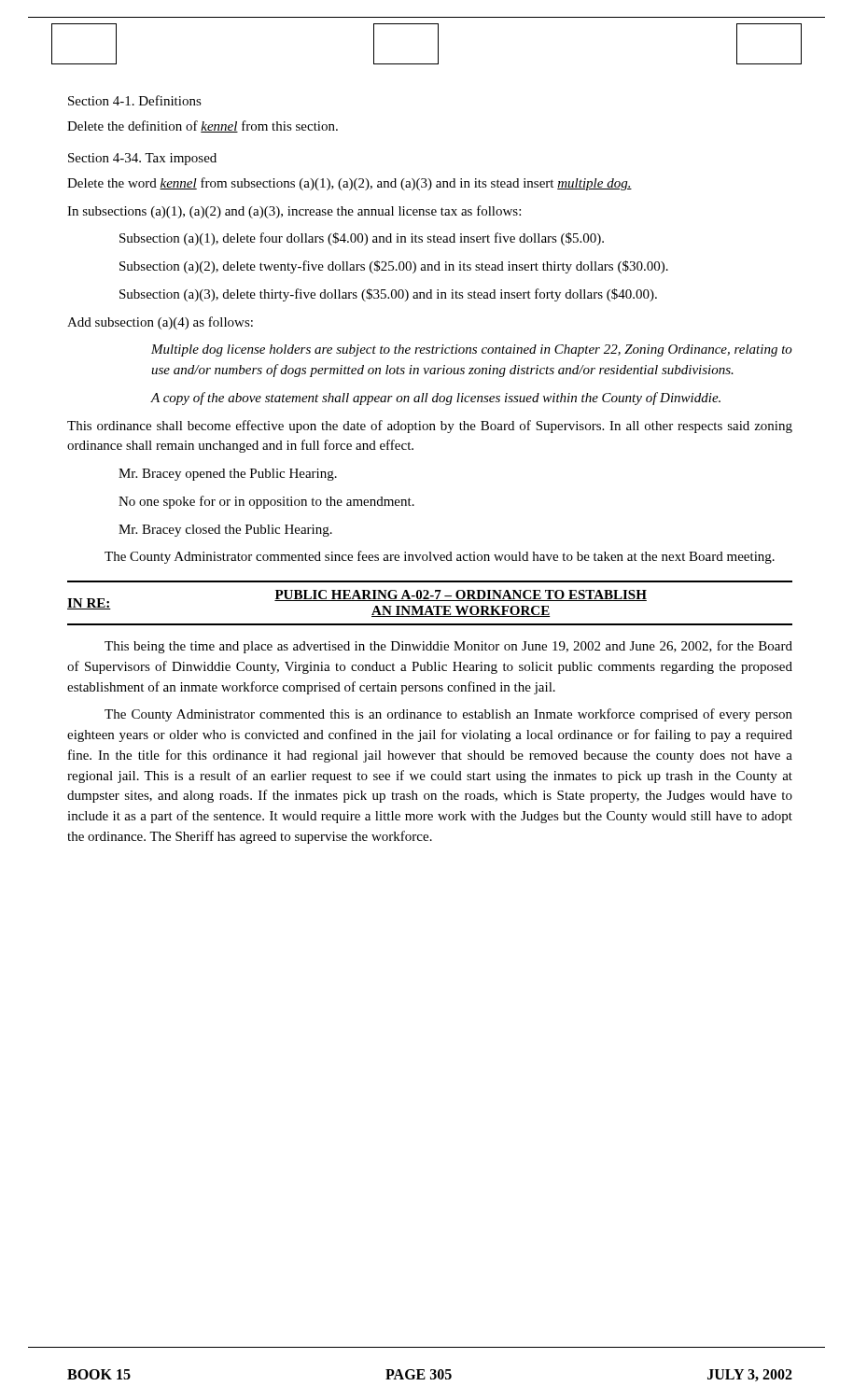Click on the text block that reads "In subsections (a)(1), (a)(2) and (a)(3), increase"

(295, 210)
